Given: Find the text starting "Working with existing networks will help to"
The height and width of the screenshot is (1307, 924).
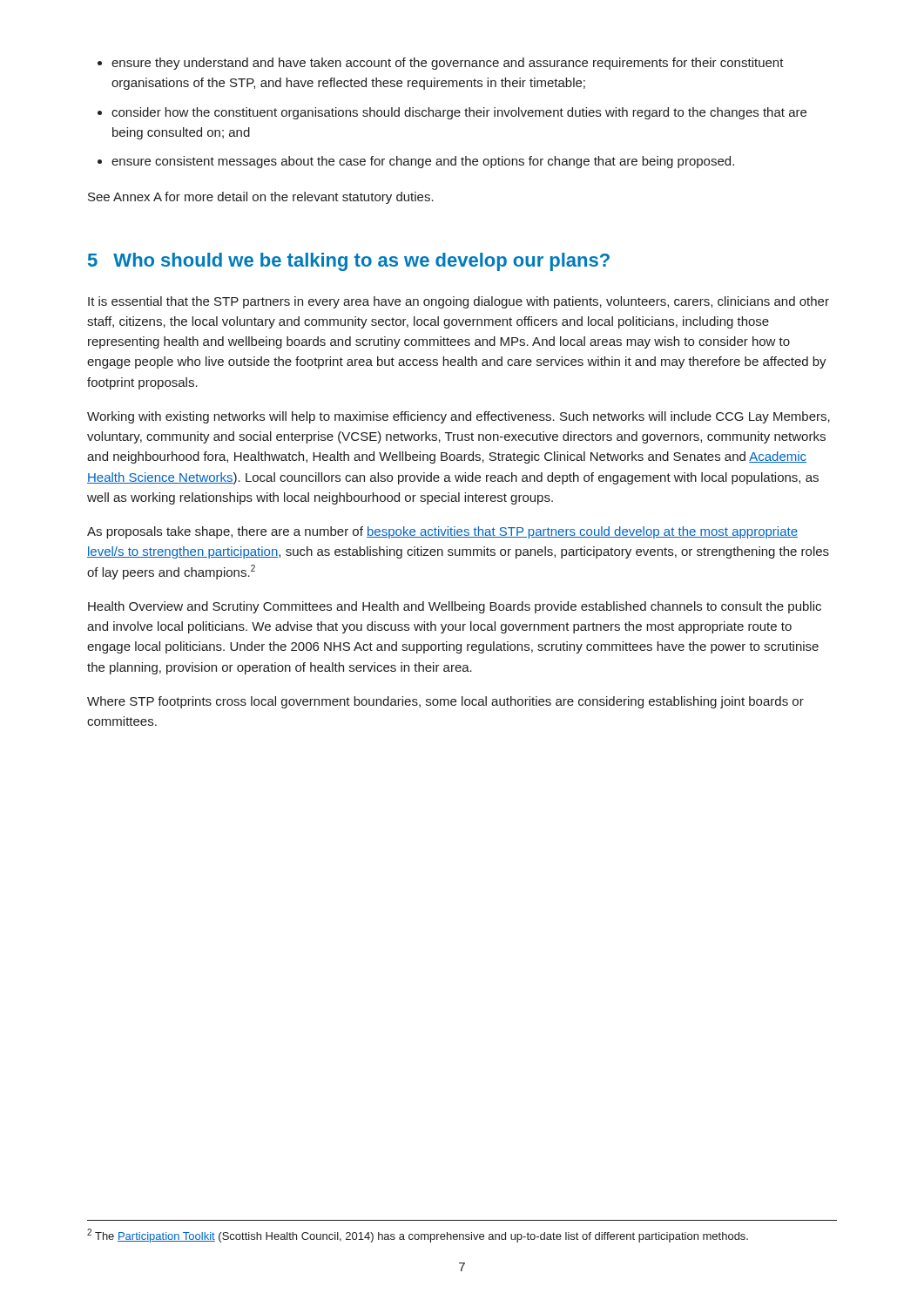Looking at the screenshot, I should [462, 456].
